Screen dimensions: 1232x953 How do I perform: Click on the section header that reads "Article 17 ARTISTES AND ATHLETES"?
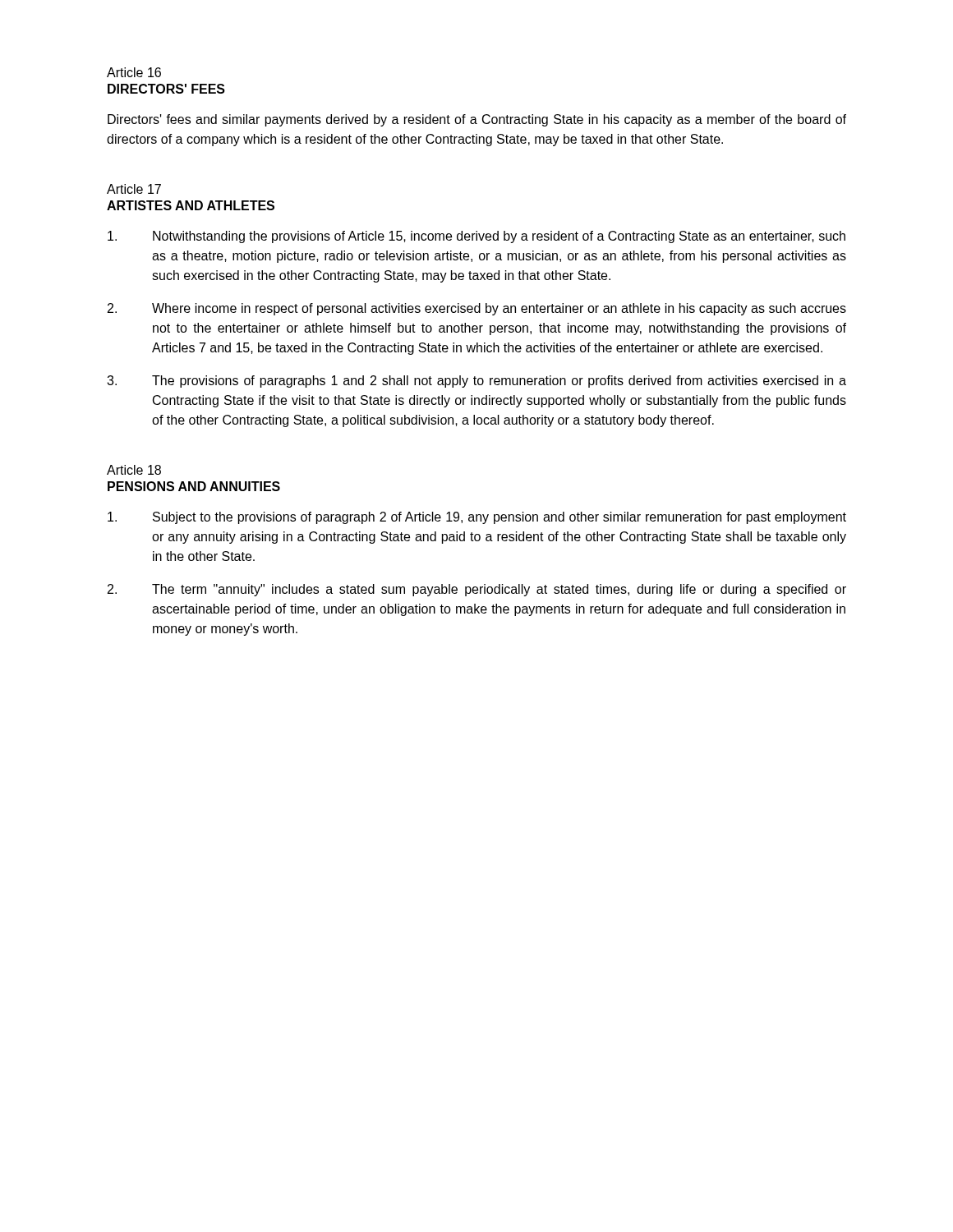134,189
